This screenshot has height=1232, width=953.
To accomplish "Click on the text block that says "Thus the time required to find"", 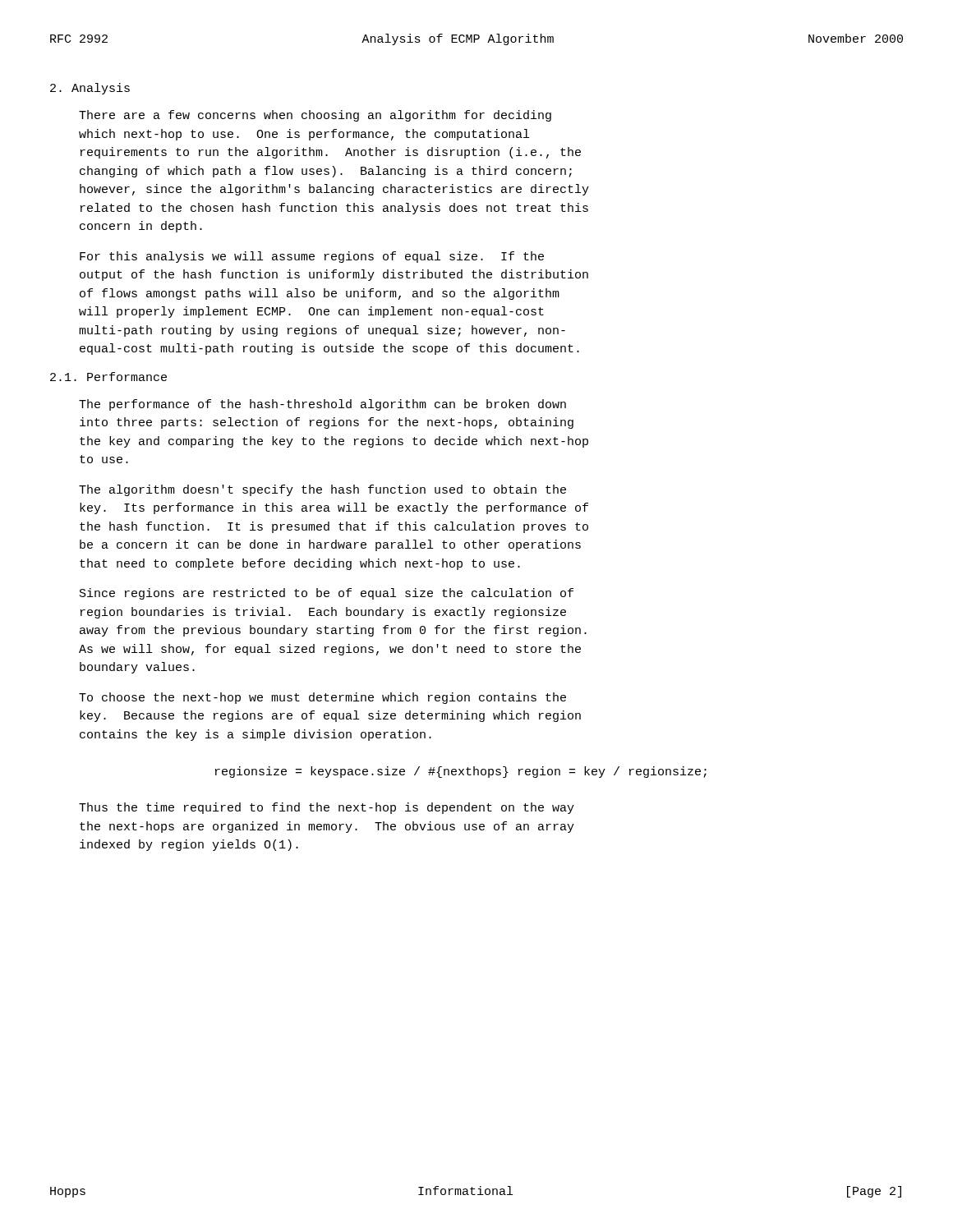I will coord(327,827).
